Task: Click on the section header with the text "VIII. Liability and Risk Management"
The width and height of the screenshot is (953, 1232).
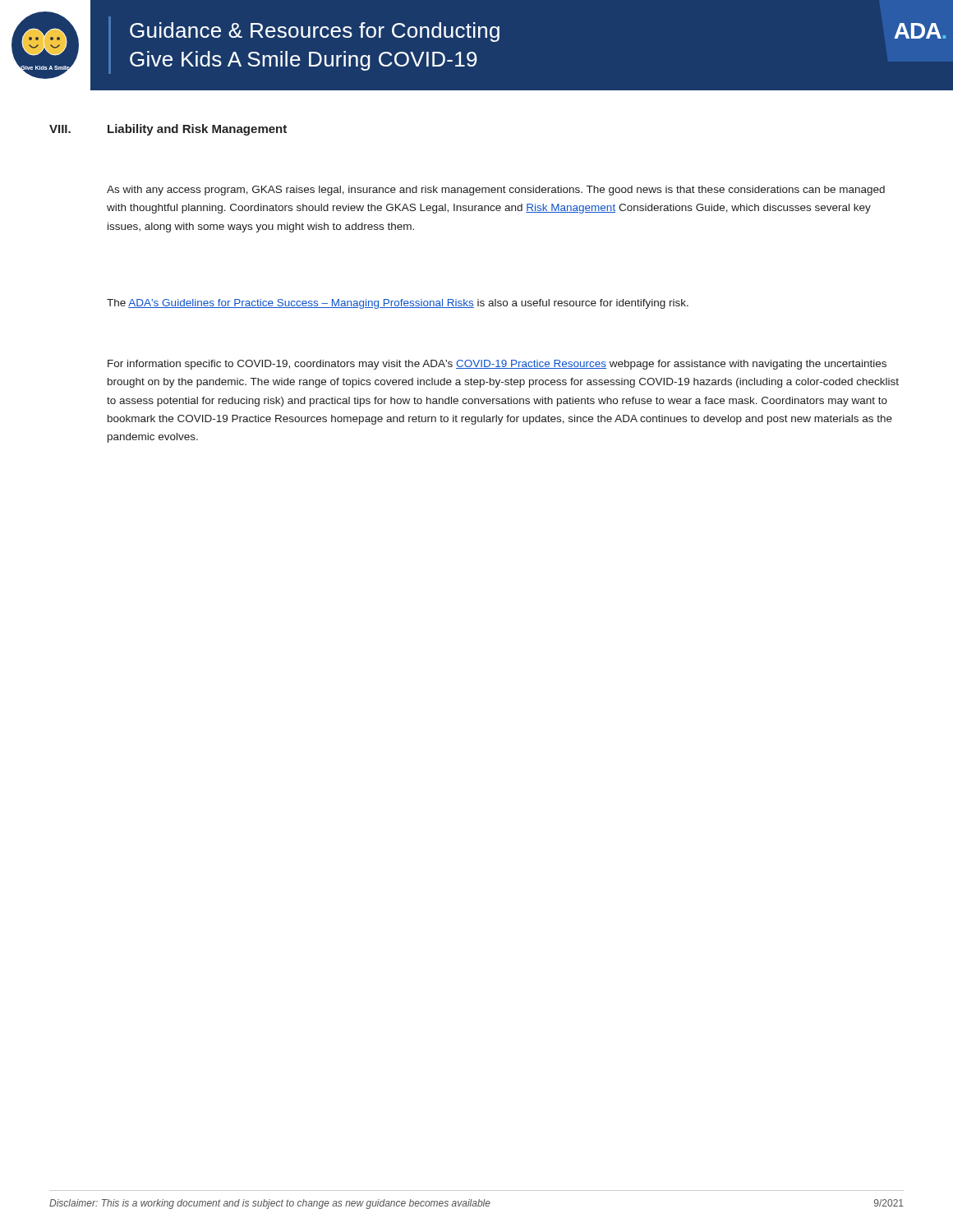Action: 168,129
